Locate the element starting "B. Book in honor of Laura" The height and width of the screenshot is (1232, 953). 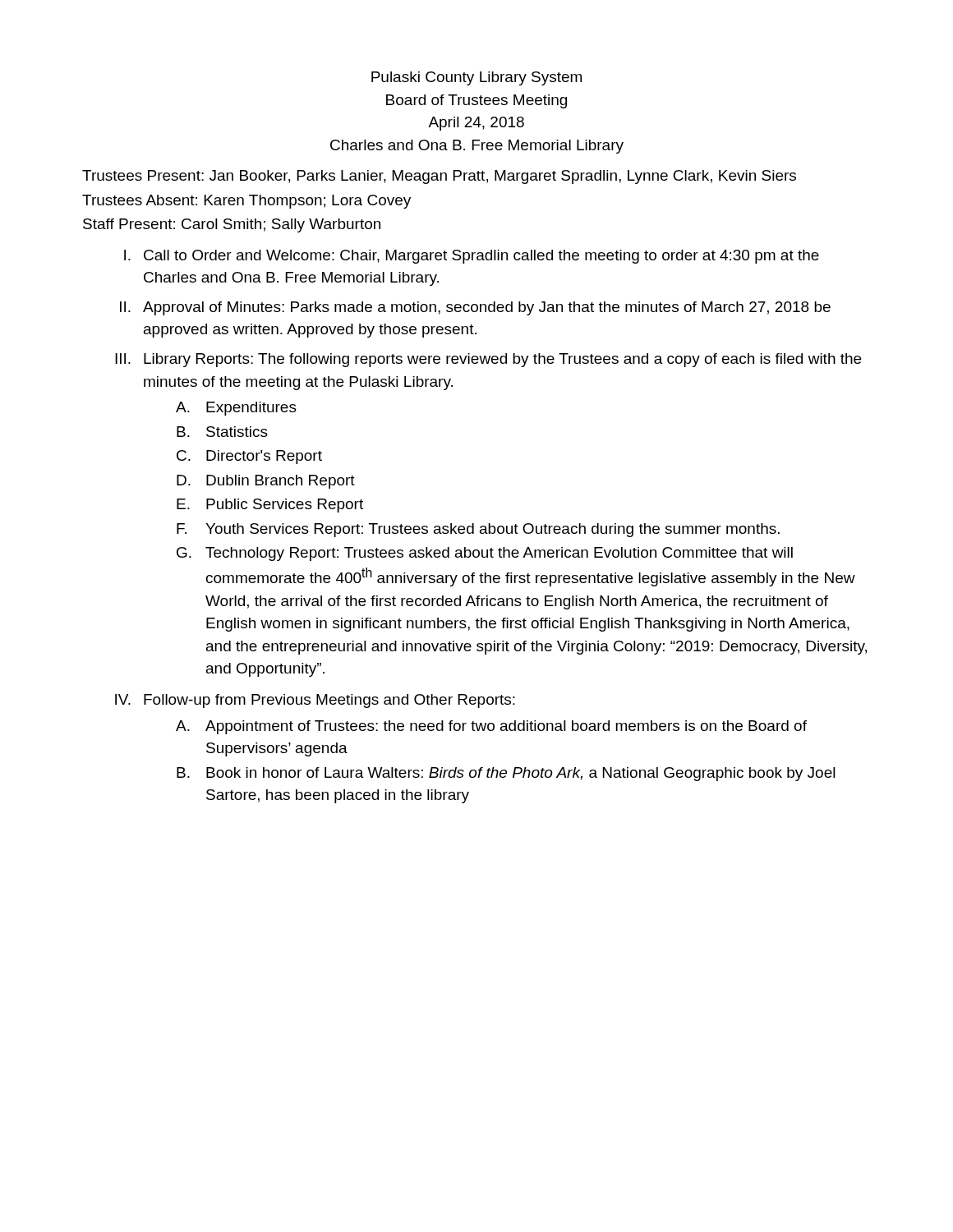(523, 784)
